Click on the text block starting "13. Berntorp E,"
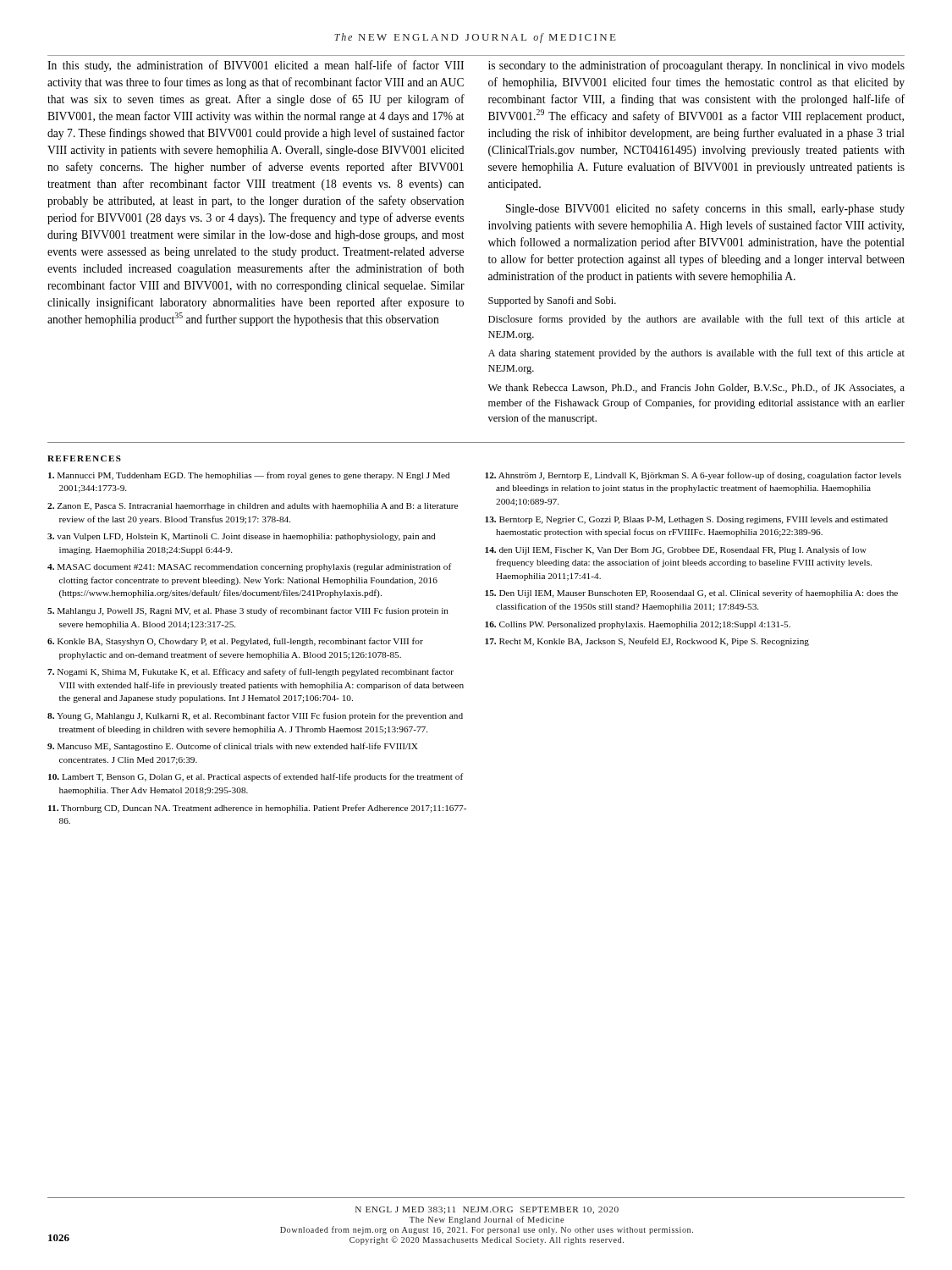Image resolution: width=952 pixels, height=1270 pixels. click(686, 525)
